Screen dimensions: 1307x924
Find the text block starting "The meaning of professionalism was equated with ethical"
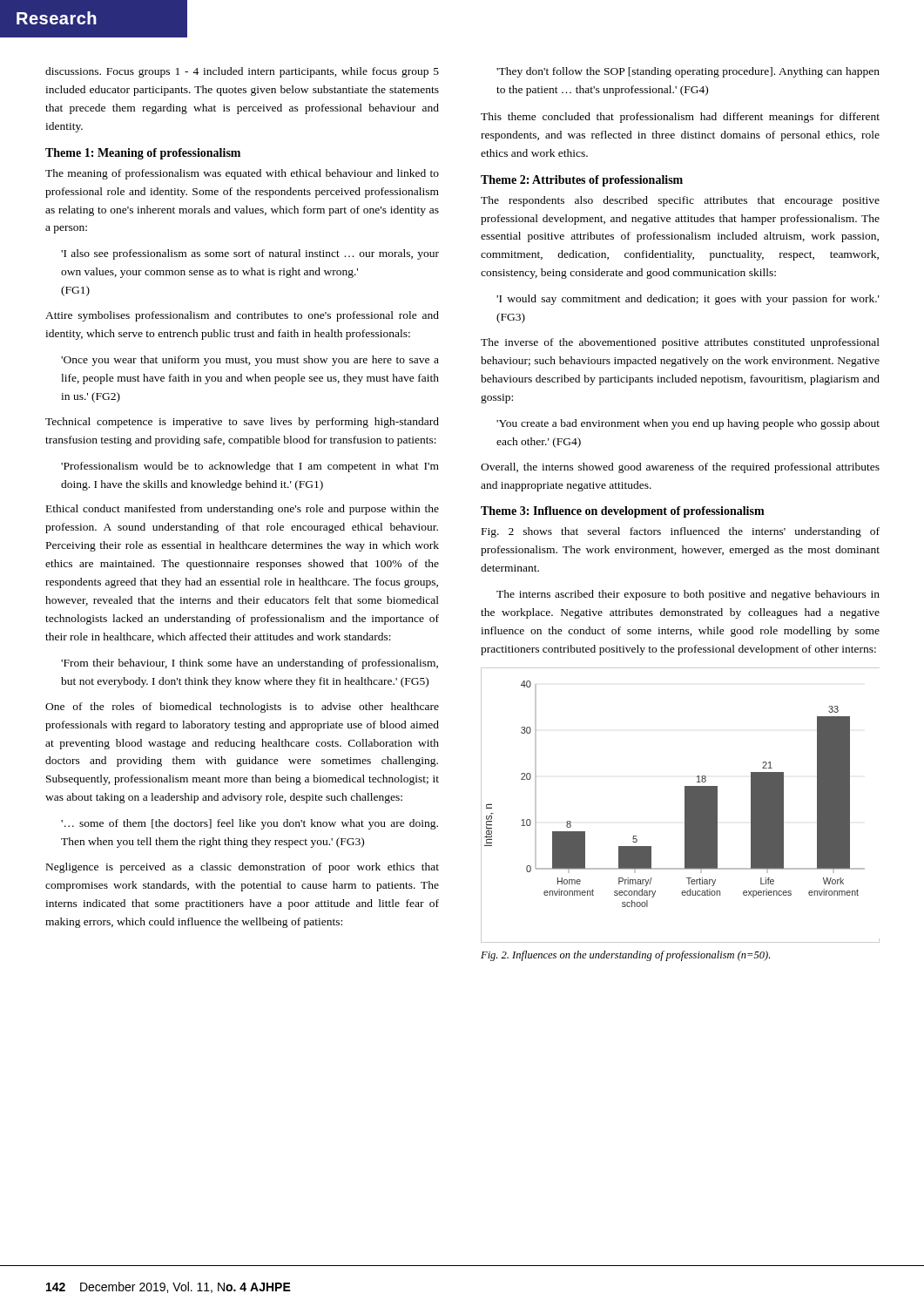pos(242,201)
